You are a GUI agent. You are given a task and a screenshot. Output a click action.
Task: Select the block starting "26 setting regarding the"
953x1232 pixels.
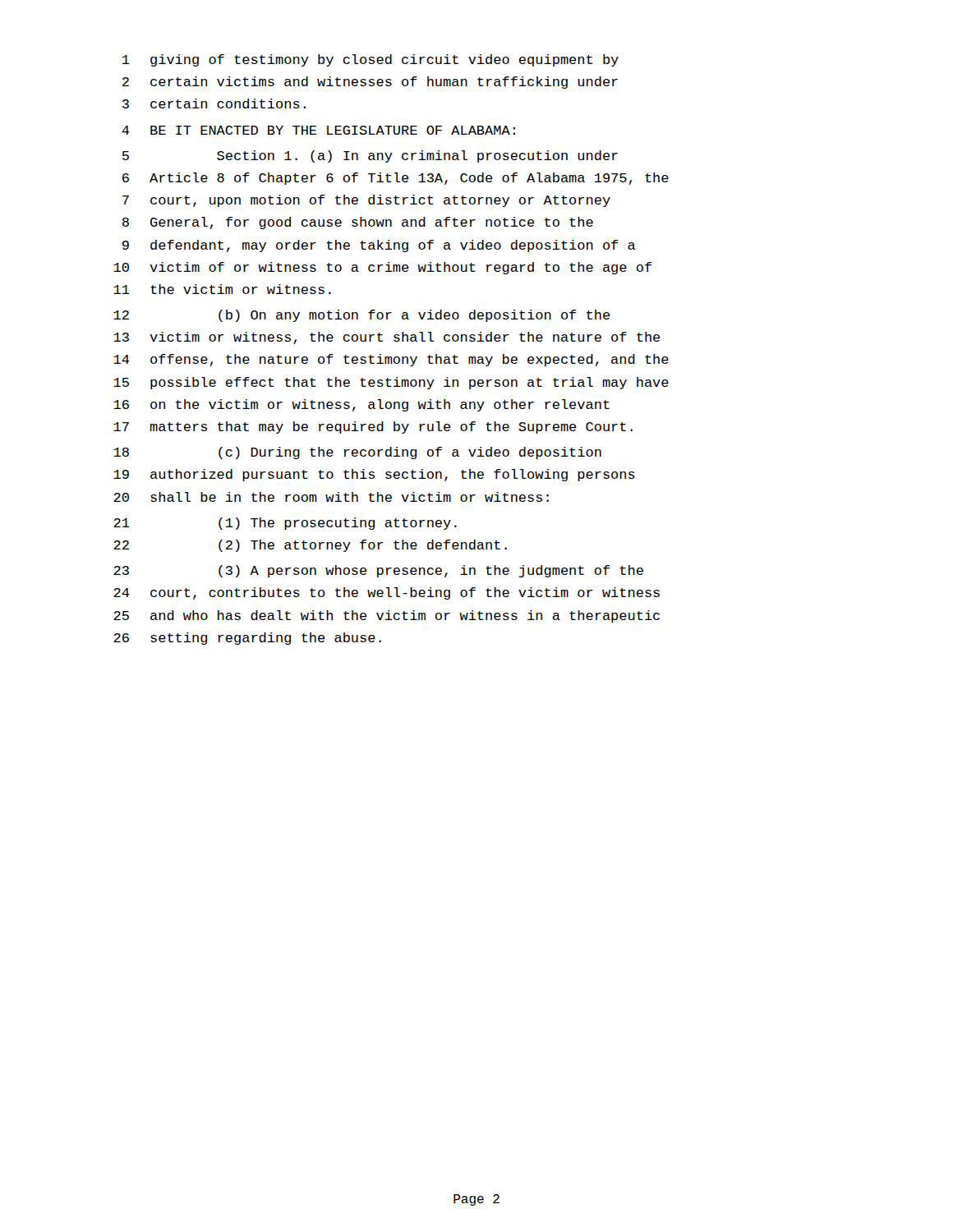click(x=247, y=639)
